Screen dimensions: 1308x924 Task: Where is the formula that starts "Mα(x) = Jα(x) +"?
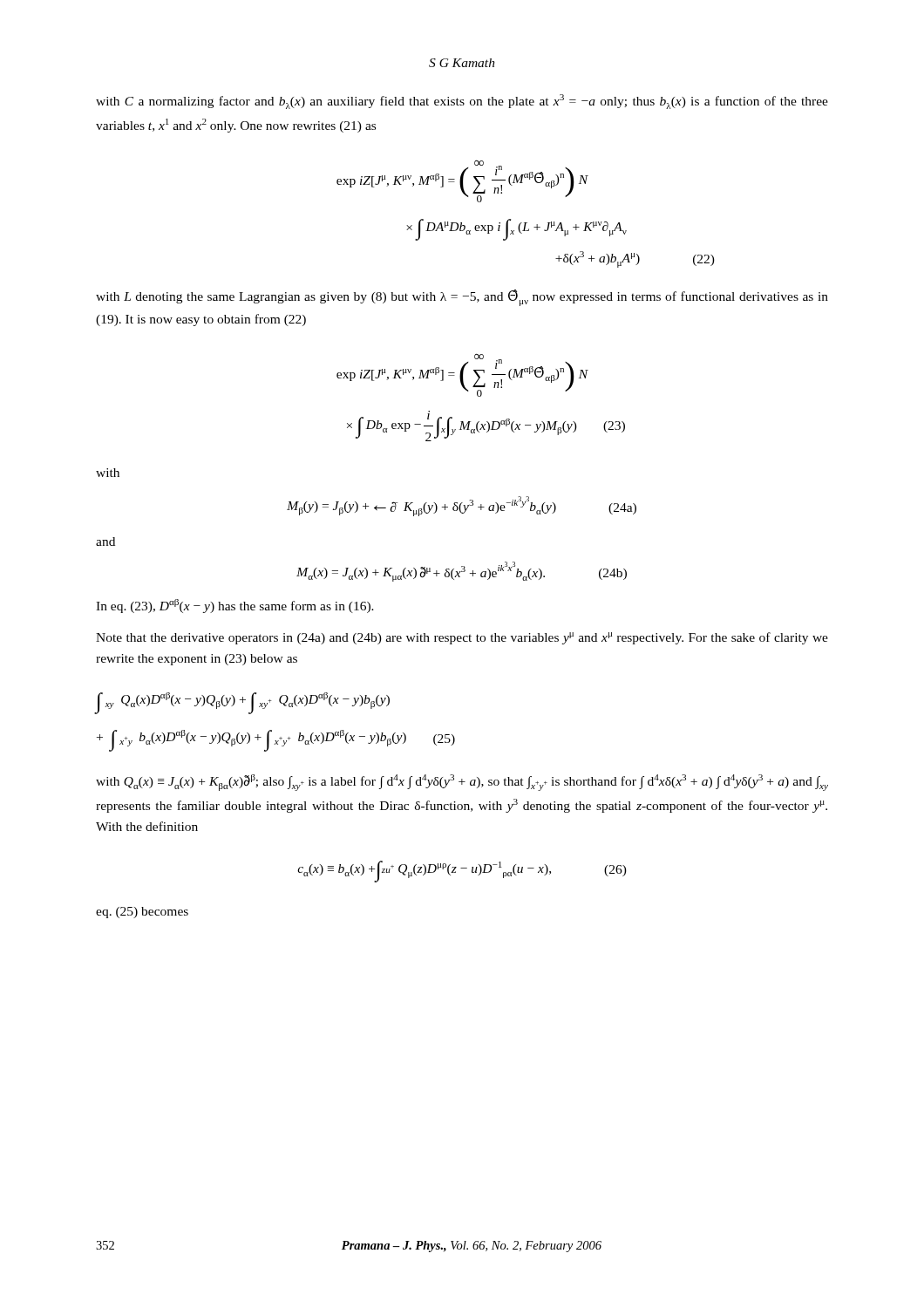[462, 573]
